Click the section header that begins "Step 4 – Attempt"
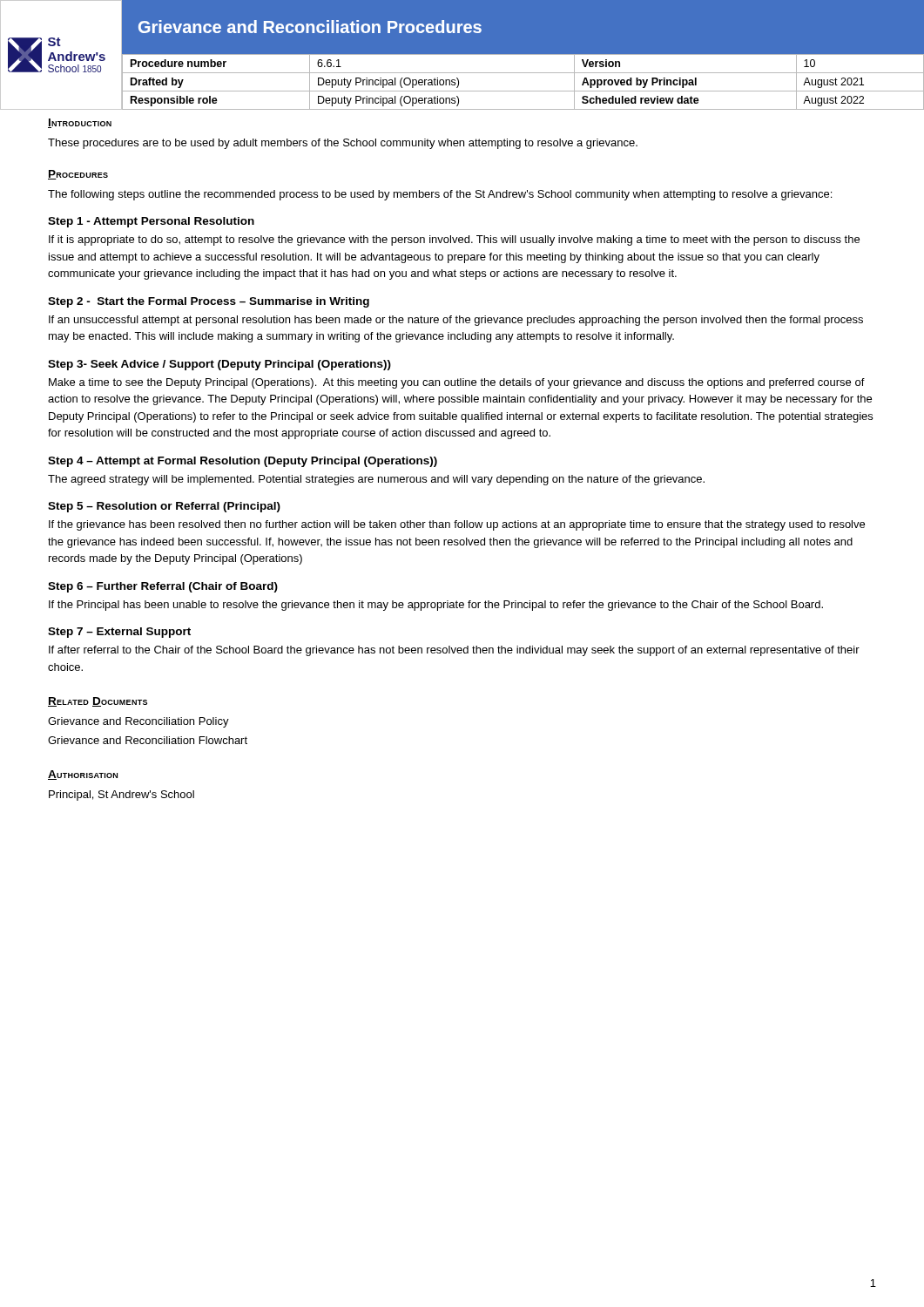Image resolution: width=924 pixels, height=1307 pixels. [243, 460]
